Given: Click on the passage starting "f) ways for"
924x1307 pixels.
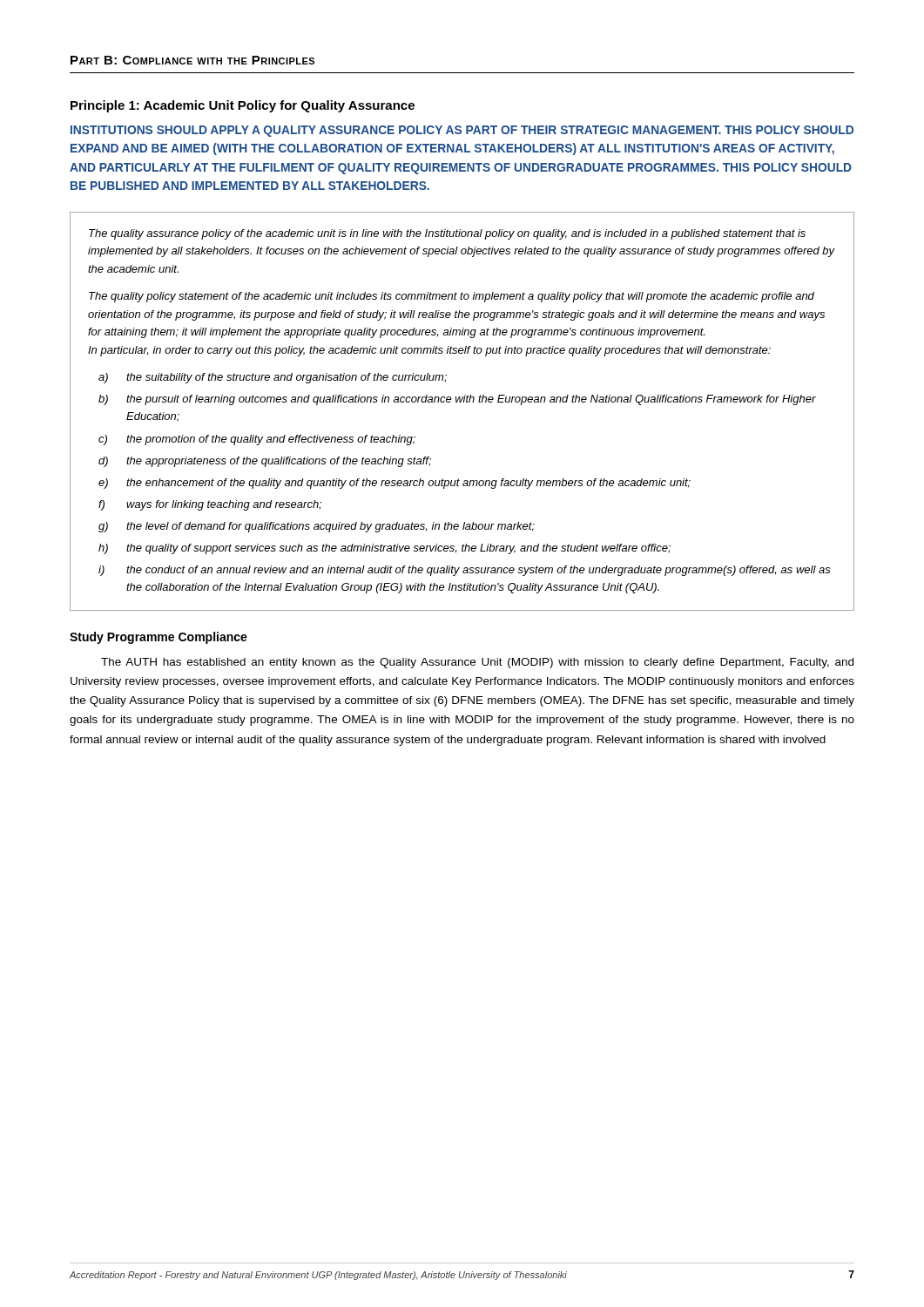Looking at the screenshot, I should tap(210, 505).
